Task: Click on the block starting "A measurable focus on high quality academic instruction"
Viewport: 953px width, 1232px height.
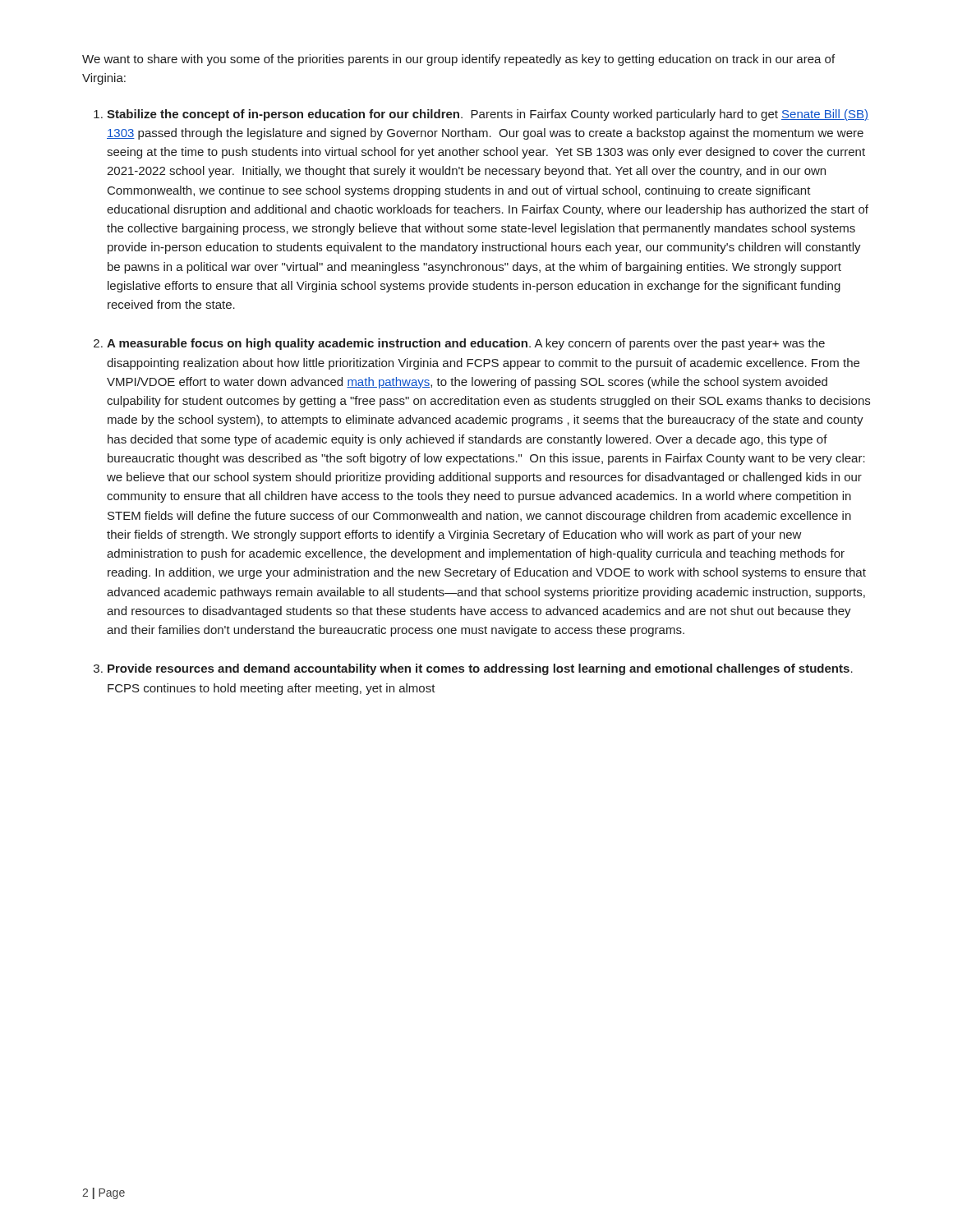Action: pos(489,486)
